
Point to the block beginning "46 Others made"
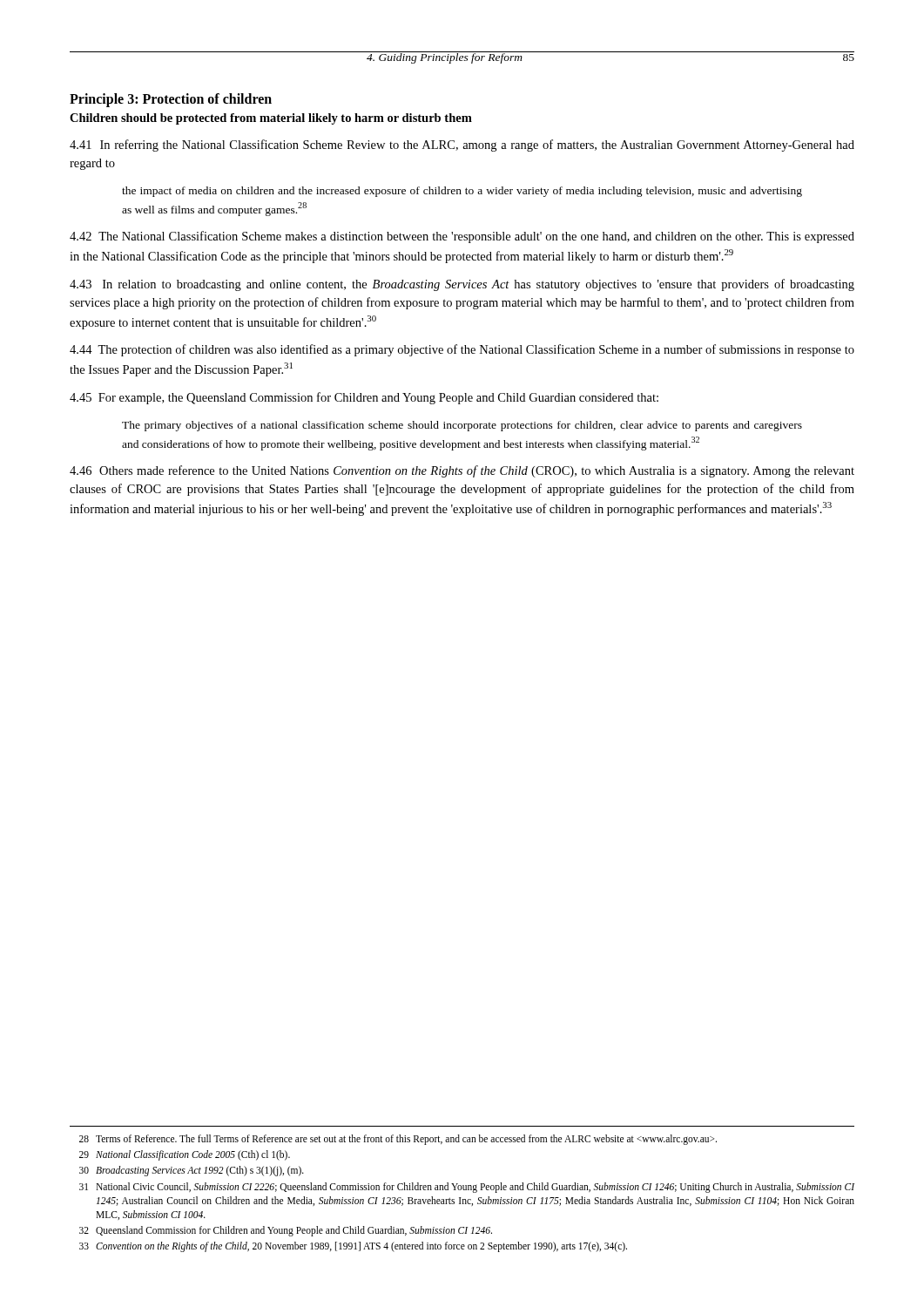coord(462,490)
